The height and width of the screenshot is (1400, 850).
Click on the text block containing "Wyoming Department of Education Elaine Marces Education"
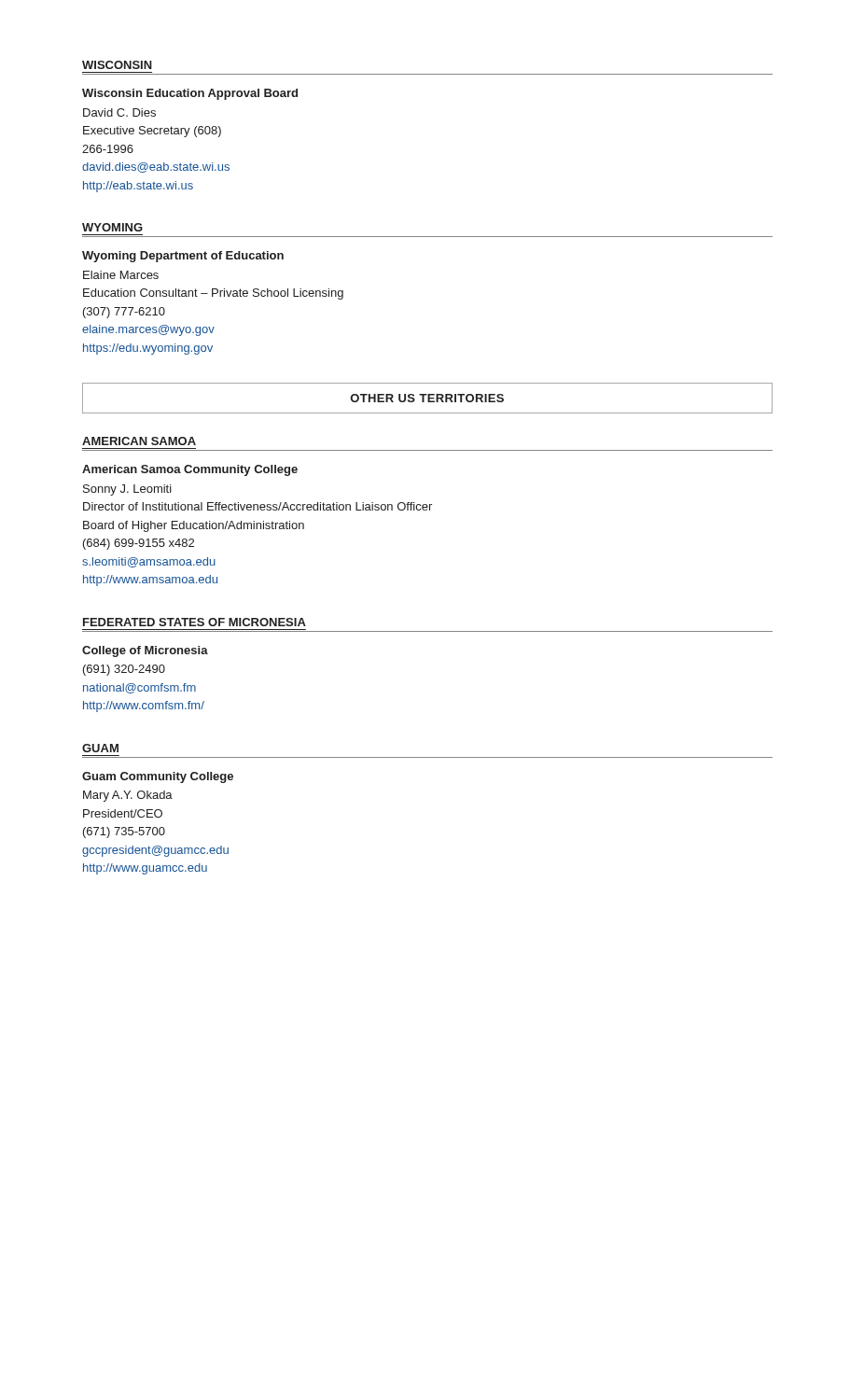(183, 257)
